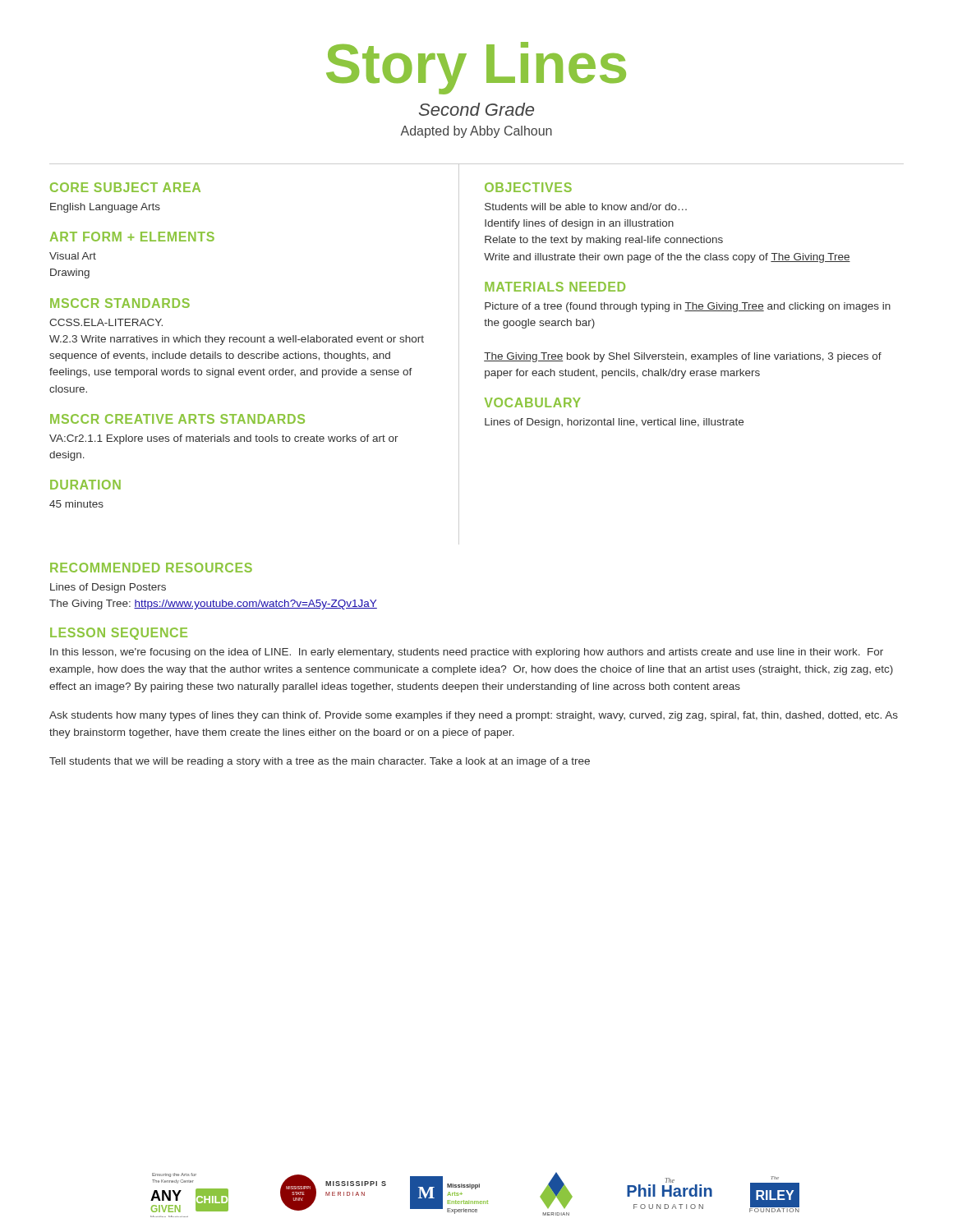Click on the region starting "Second Grade"
Image resolution: width=953 pixels, height=1232 pixels.
[476, 110]
